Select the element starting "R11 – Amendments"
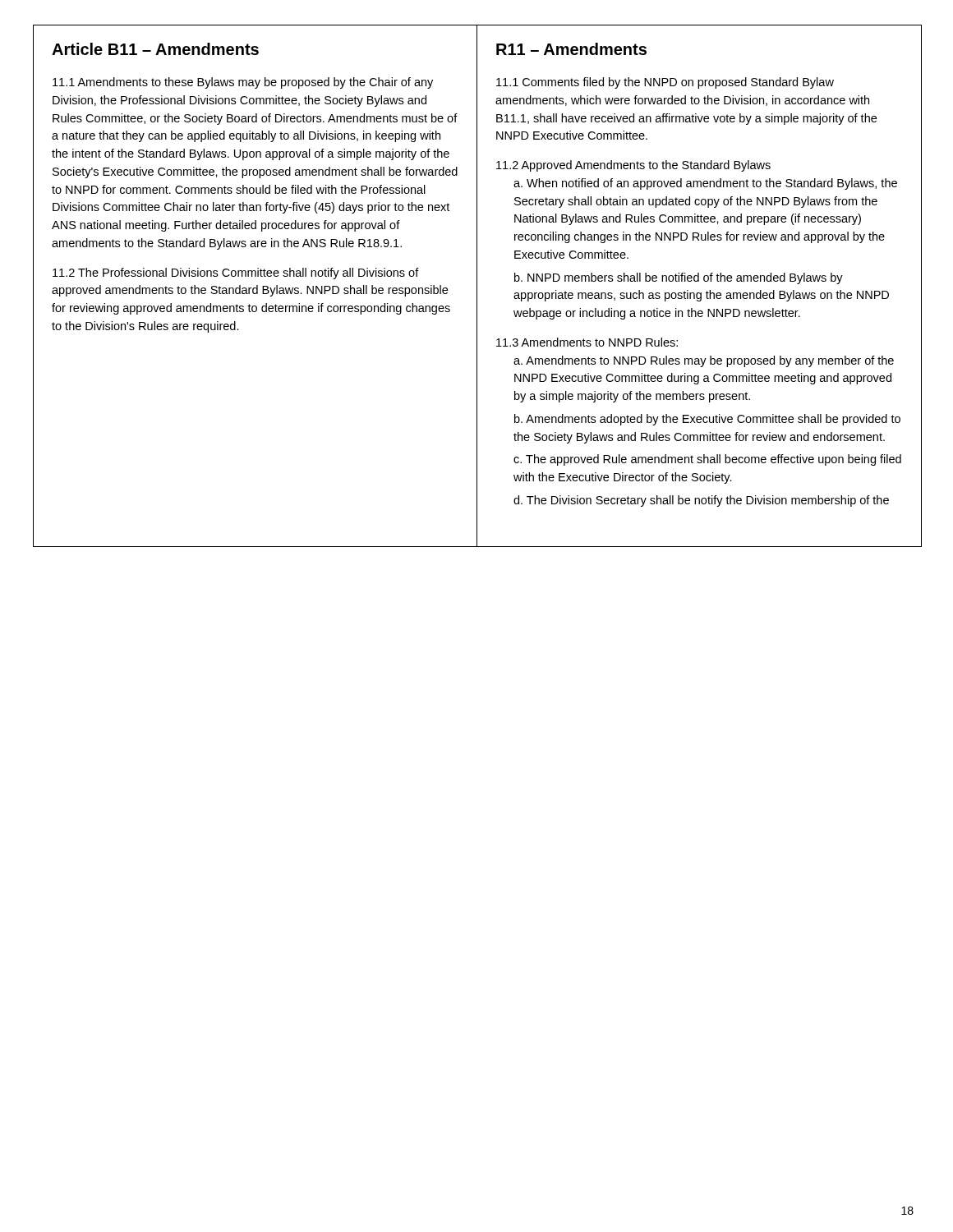Screen dimensions: 1232x953 coord(571,49)
